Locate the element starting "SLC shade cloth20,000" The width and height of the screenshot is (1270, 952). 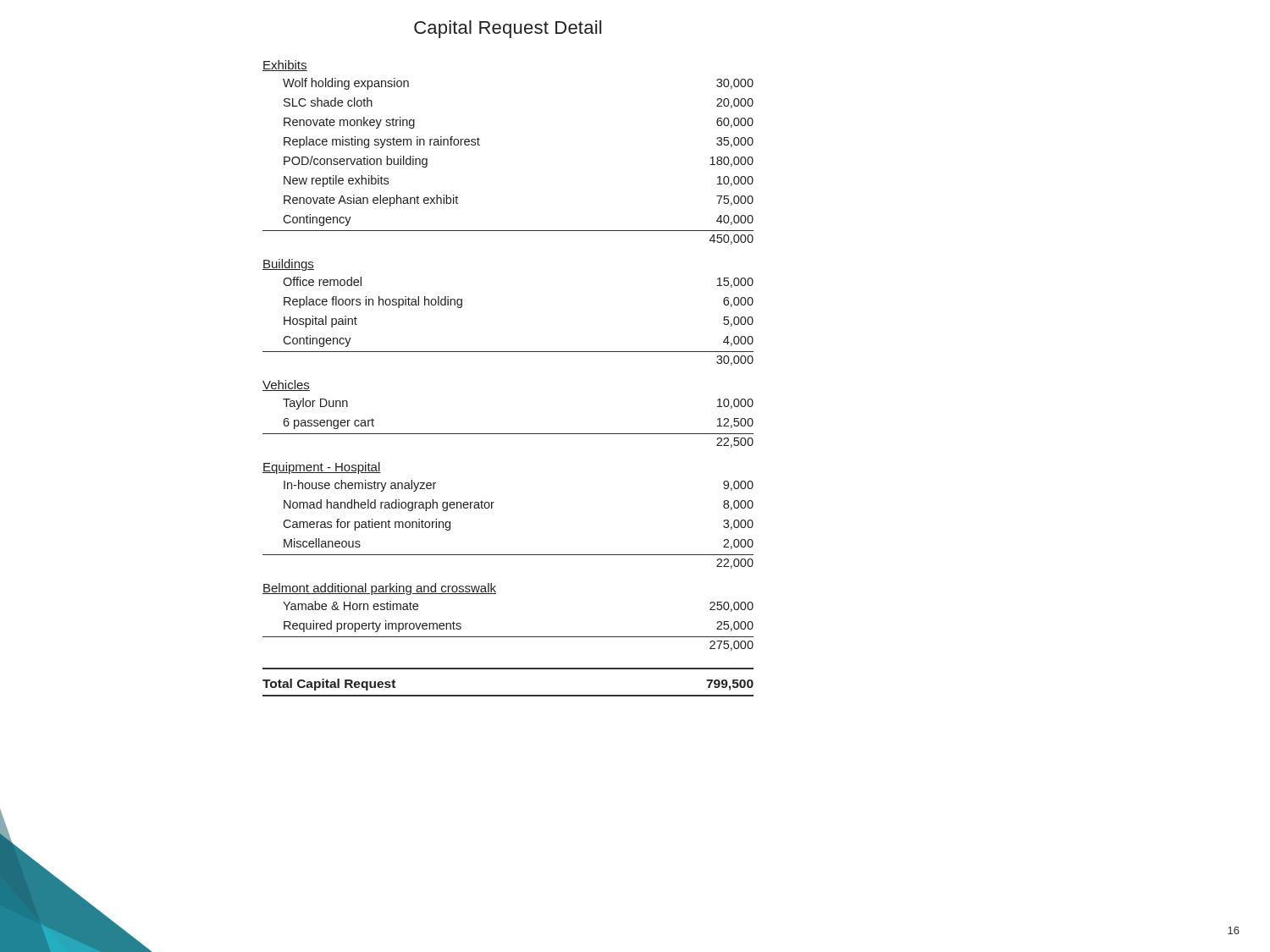(329, 103)
